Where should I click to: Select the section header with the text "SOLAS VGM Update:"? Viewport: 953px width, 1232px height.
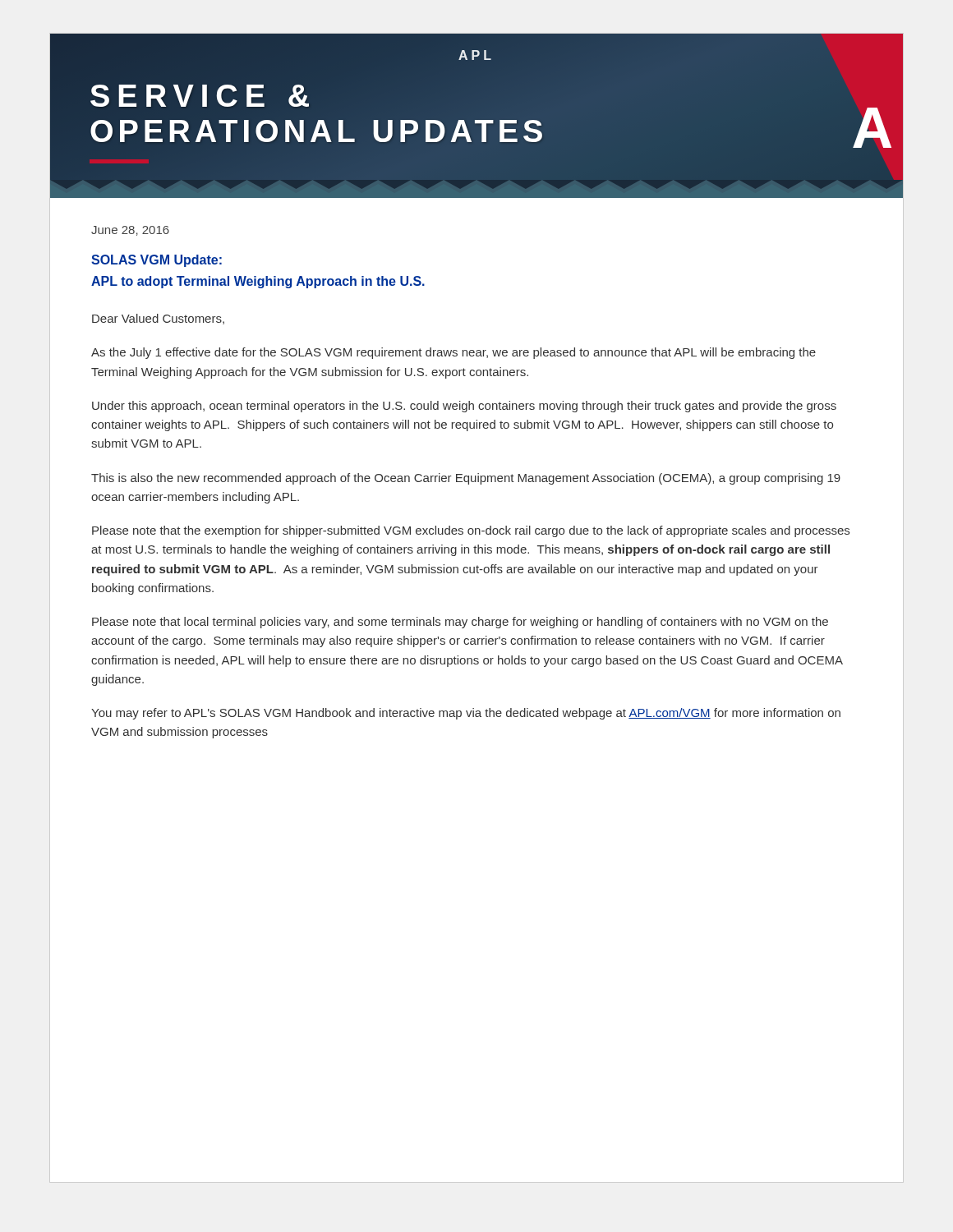pos(157,260)
